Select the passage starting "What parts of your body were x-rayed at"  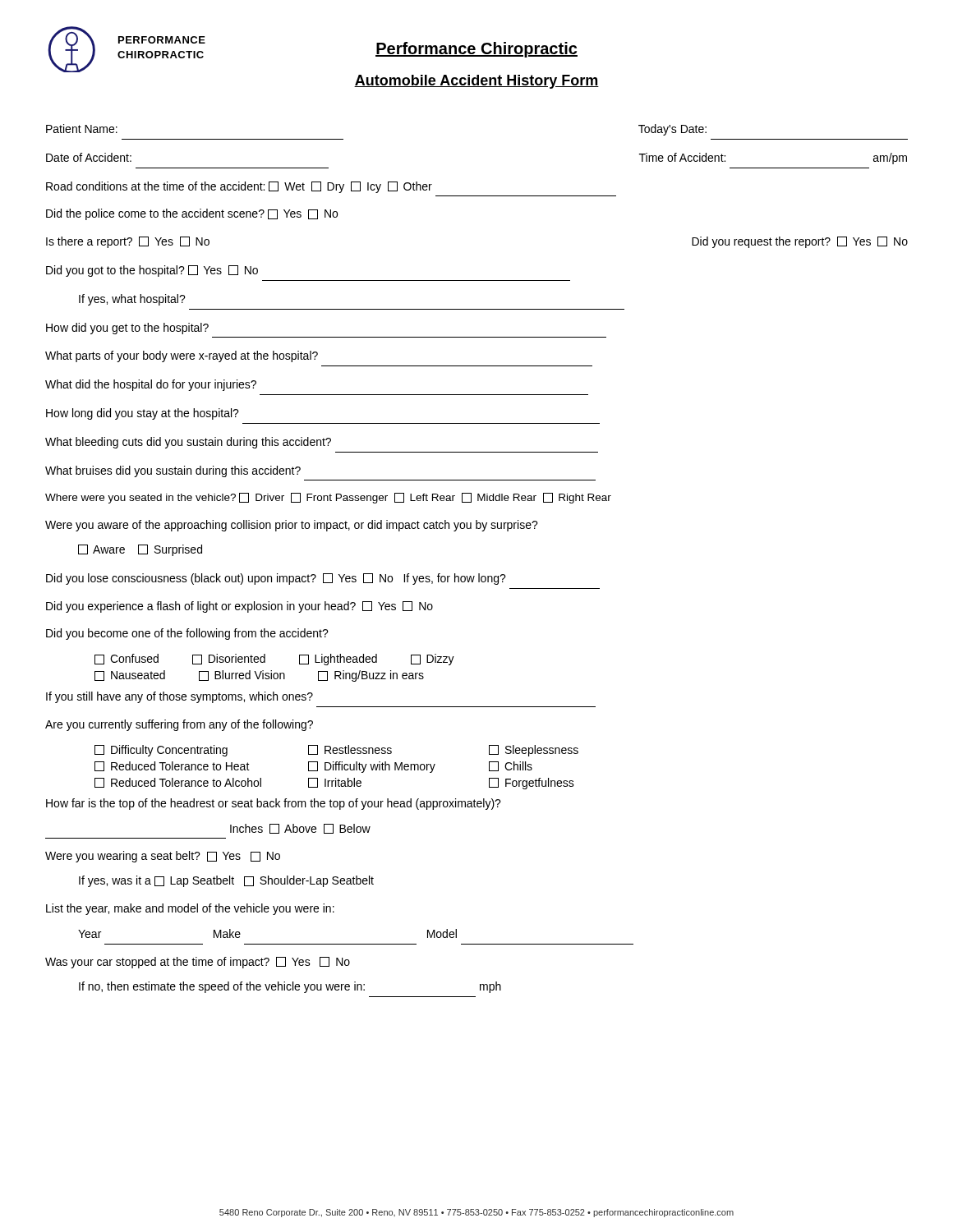(x=319, y=356)
